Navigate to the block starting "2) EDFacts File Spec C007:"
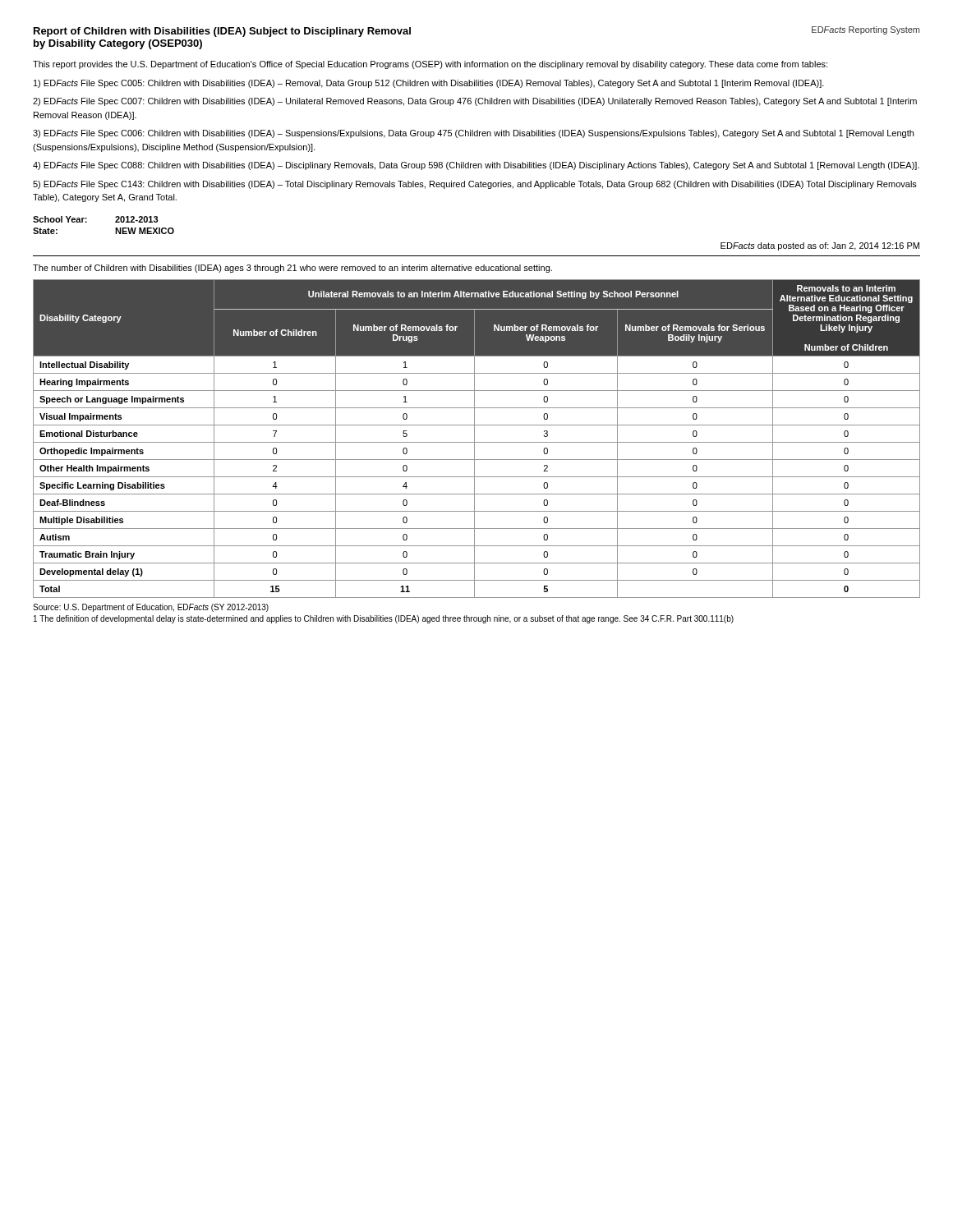This screenshot has height=1232, width=953. tap(475, 108)
